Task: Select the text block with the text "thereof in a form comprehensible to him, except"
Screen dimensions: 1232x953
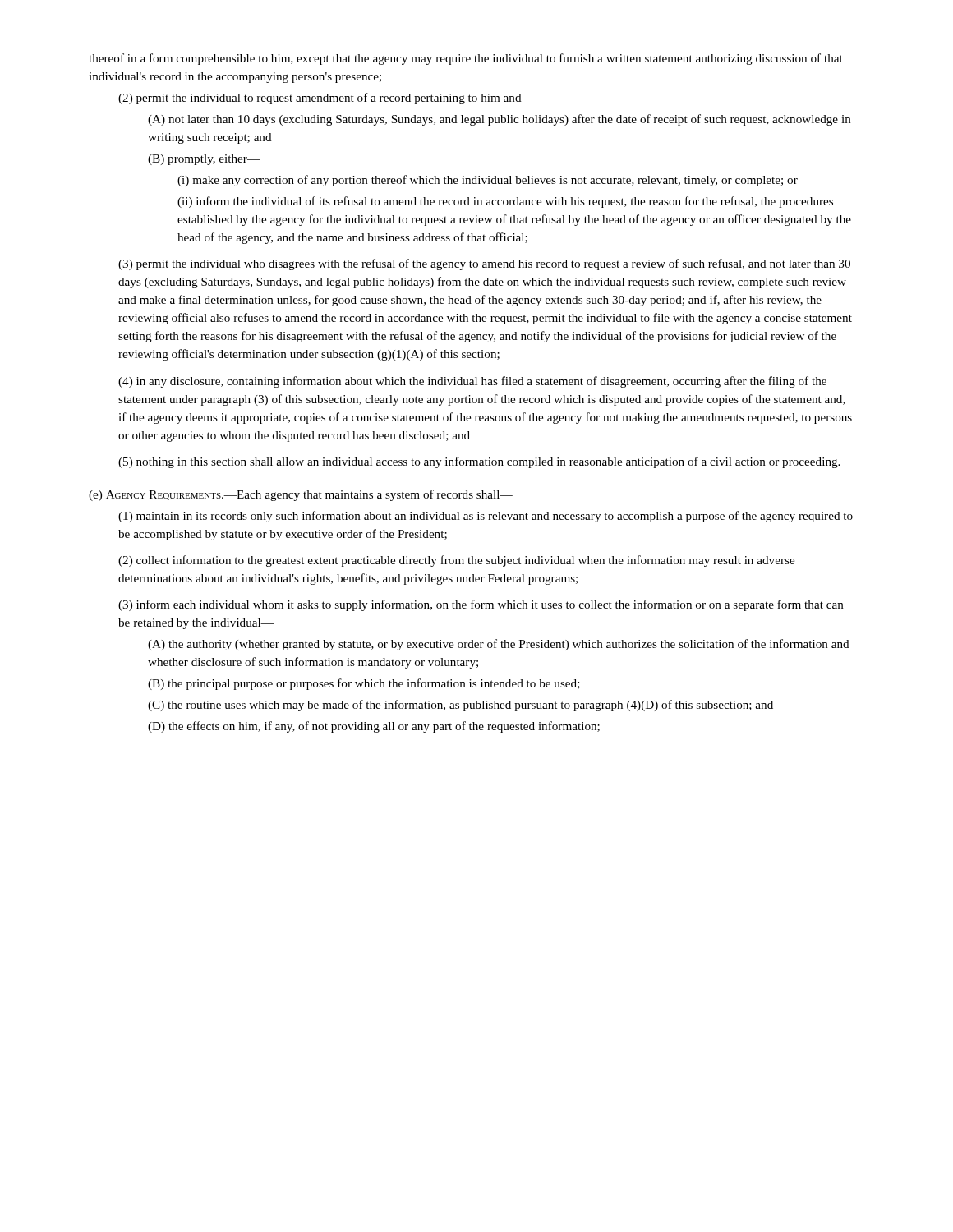Action: click(x=472, y=67)
